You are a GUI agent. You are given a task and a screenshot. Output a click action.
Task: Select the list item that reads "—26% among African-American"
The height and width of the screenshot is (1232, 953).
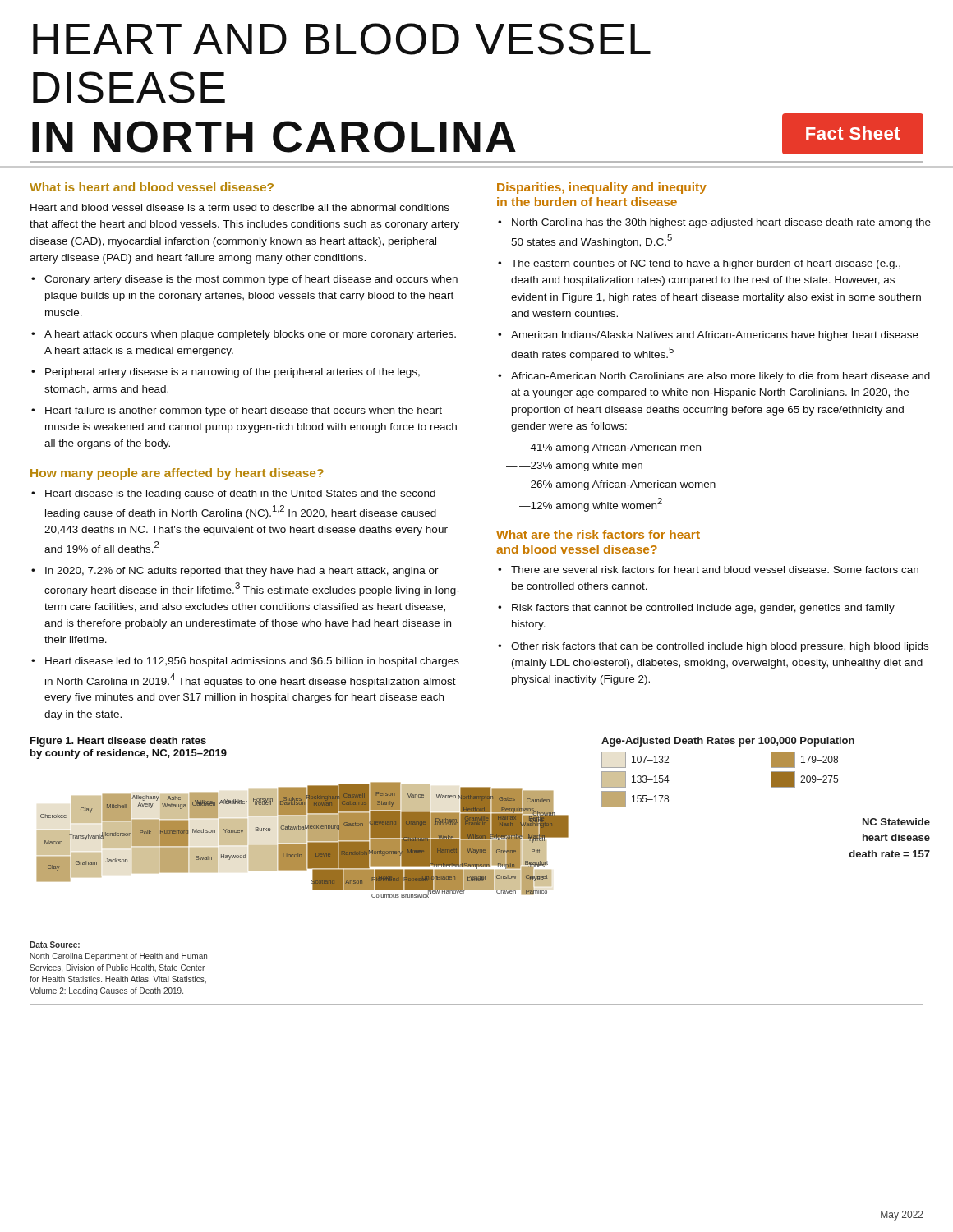(x=714, y=484)
